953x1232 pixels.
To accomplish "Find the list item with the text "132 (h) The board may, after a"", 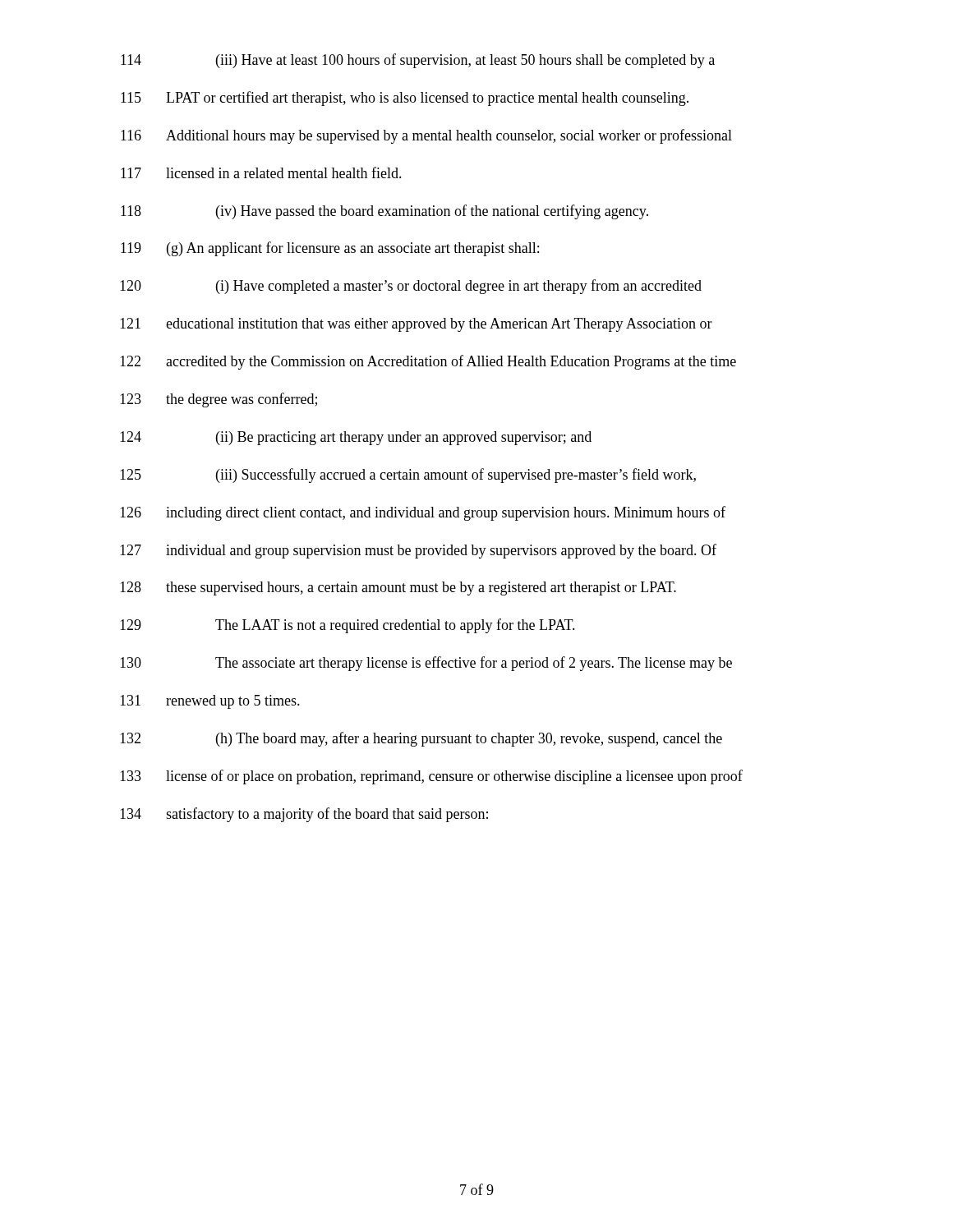I will pos(485,739).
